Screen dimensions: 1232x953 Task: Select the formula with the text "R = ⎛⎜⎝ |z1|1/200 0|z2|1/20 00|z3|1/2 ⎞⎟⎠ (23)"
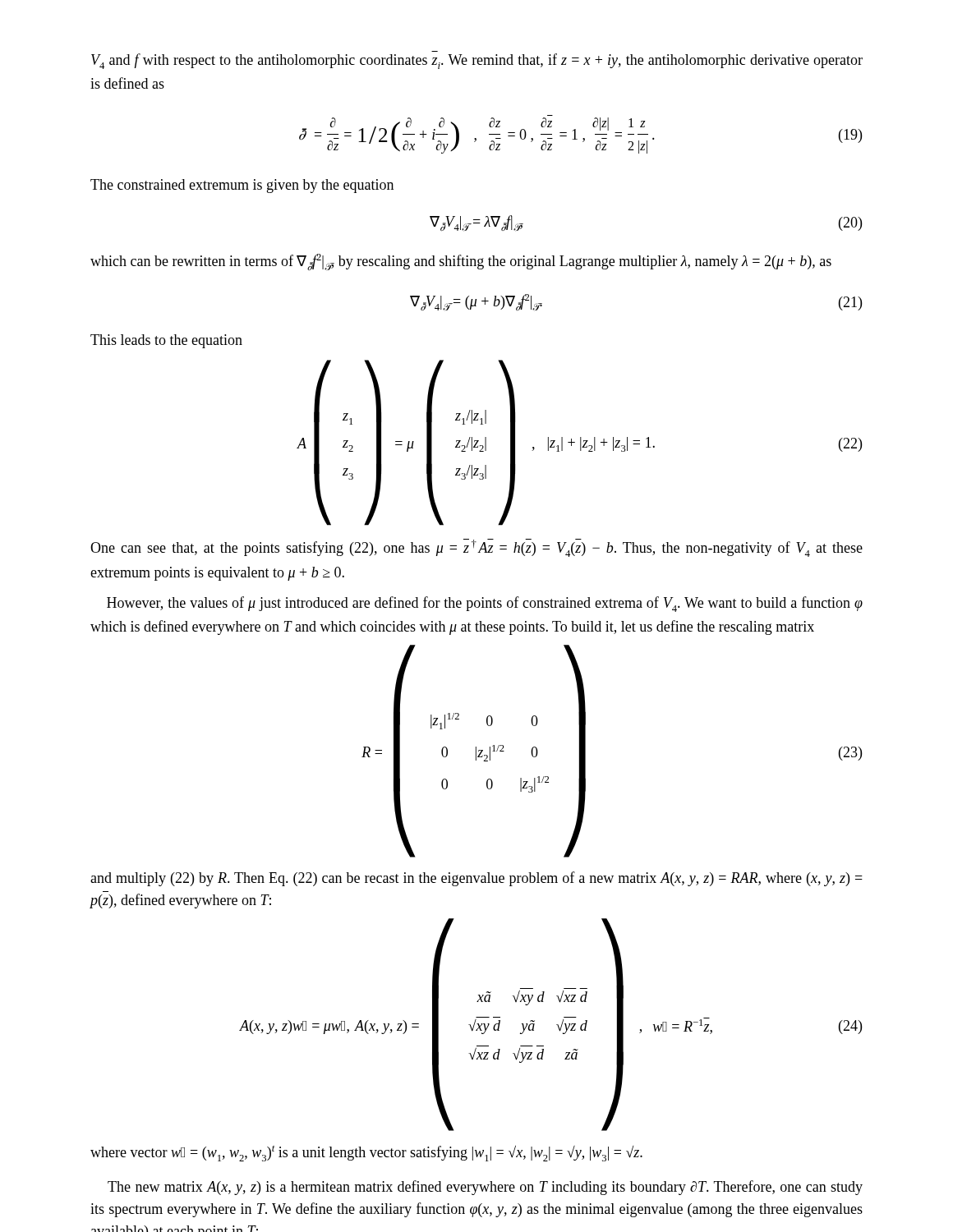(612, 753)
